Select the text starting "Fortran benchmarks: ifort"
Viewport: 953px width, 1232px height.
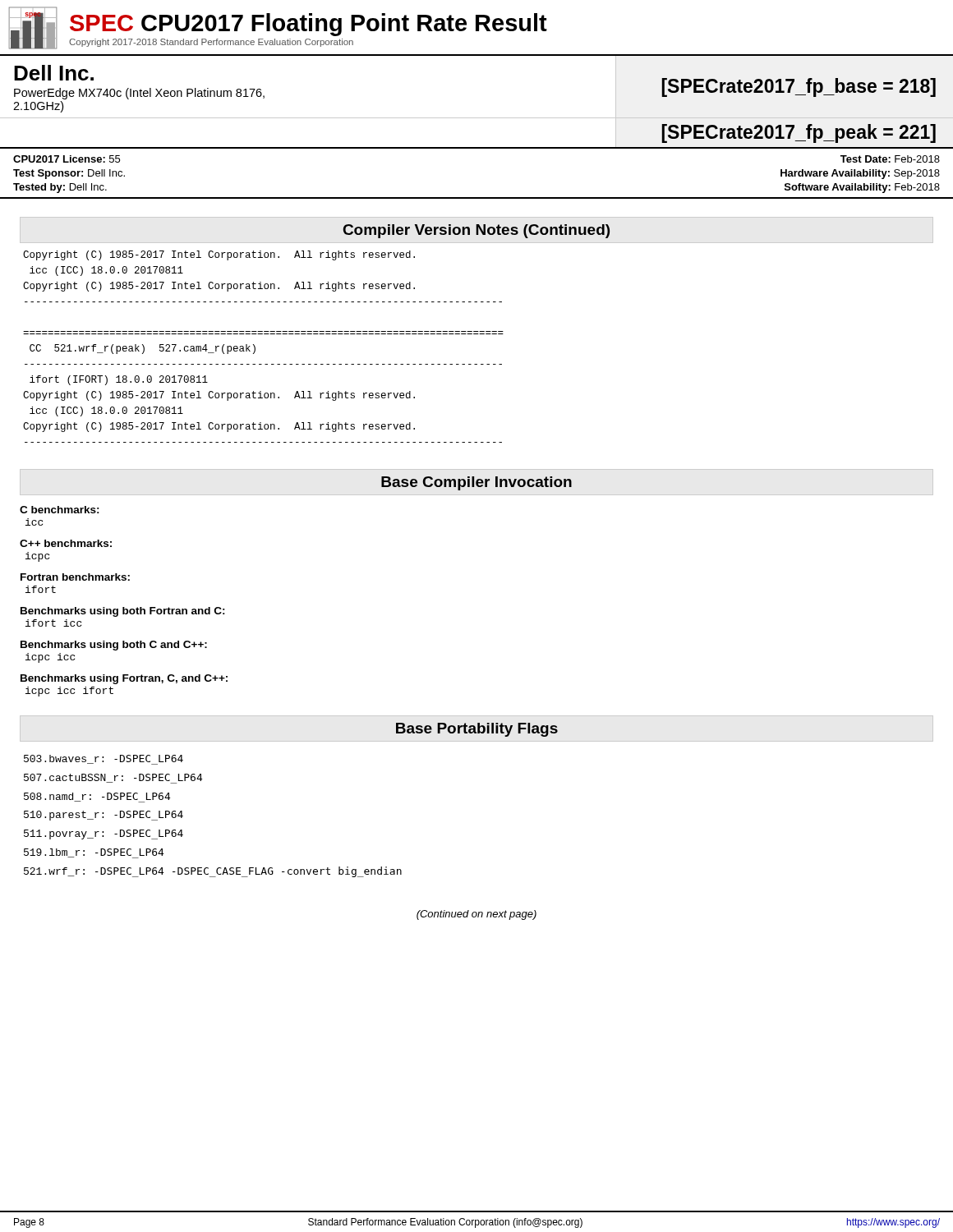75,577
